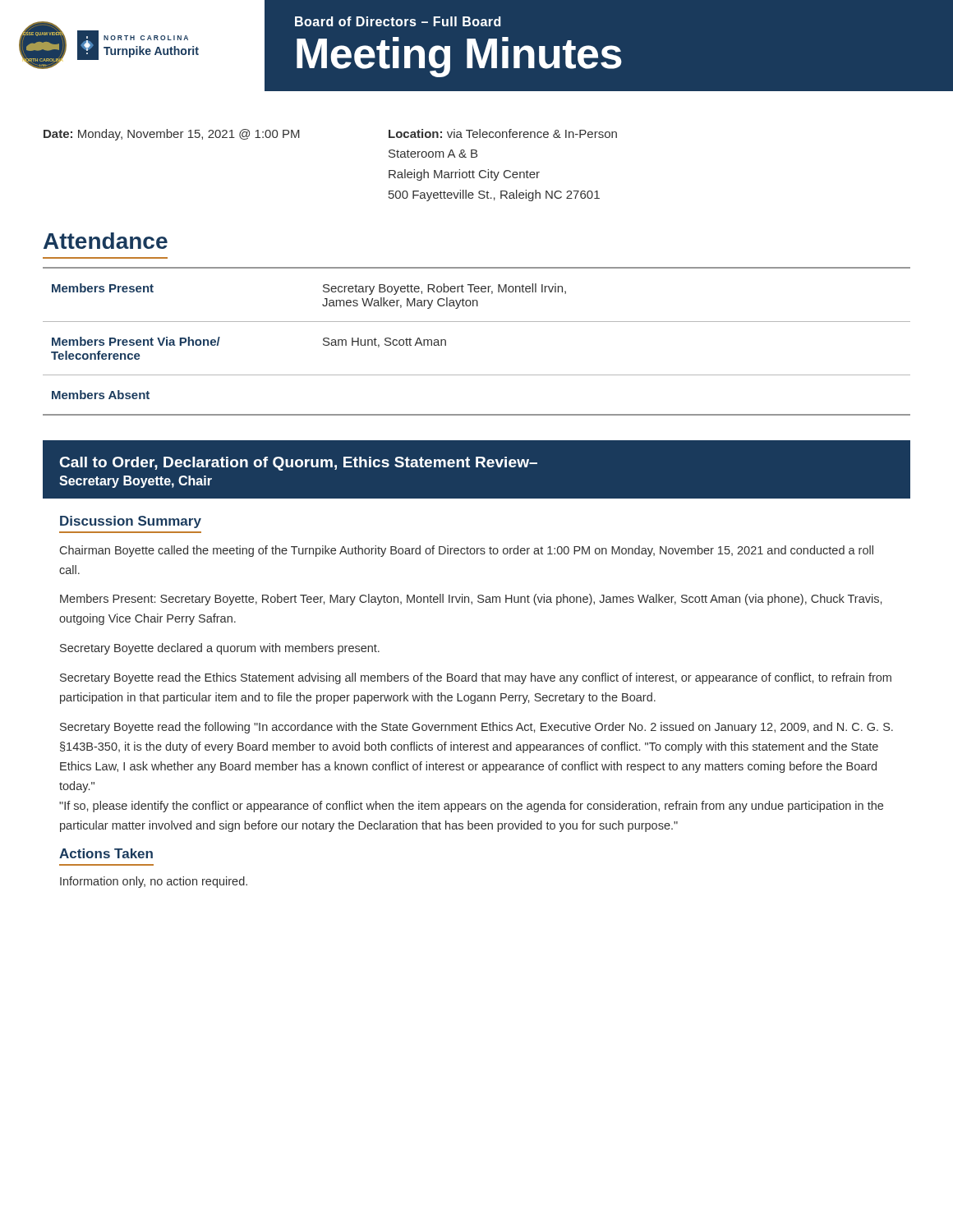Screen dimensions: 1232x953
Task: Point to "Date: Monday, November 15, 2021 @ 1:00 PM"
Action: [x=171, y=133]
